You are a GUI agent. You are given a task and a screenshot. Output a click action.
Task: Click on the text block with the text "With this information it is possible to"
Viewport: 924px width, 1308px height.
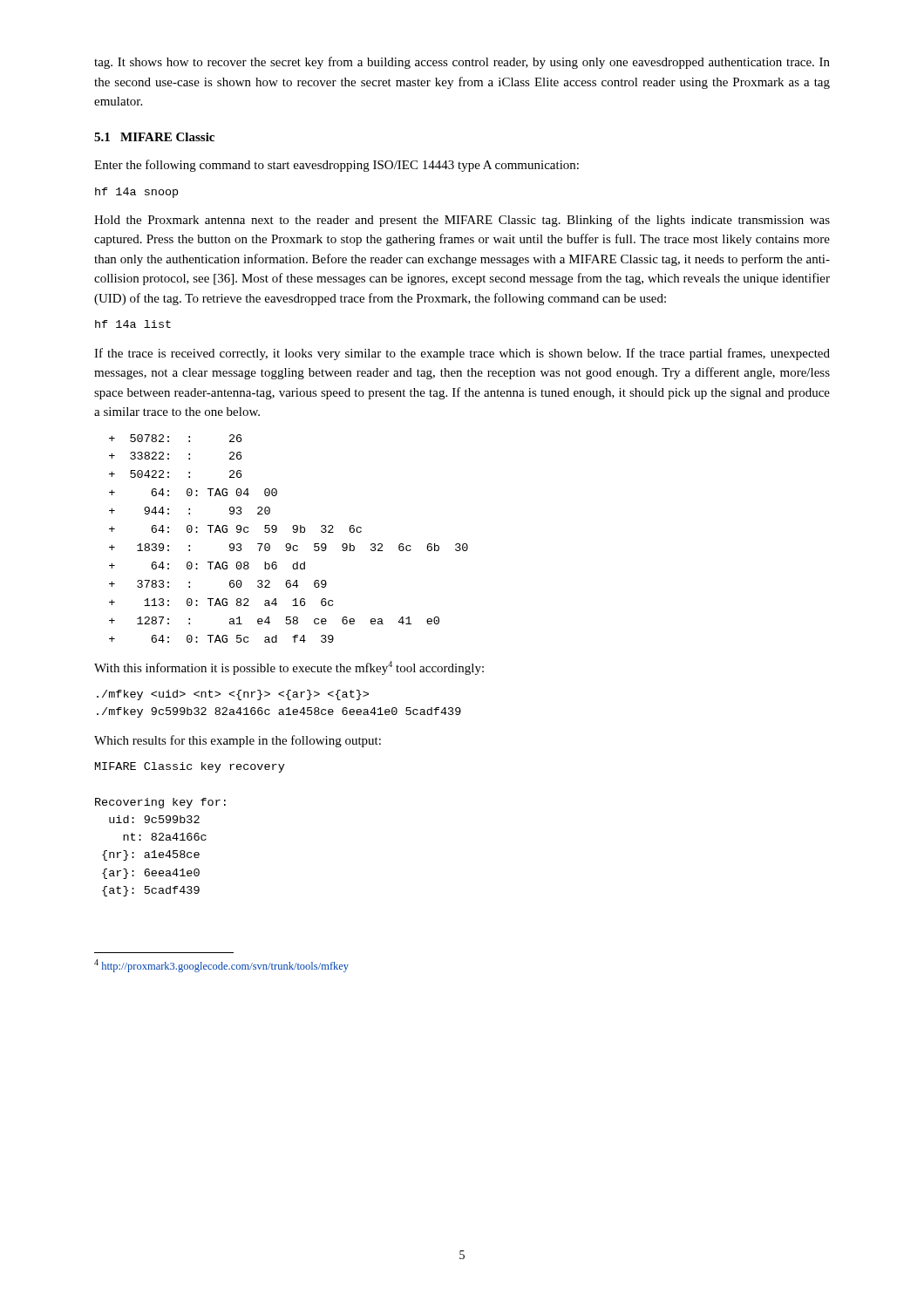pos(289,668)
